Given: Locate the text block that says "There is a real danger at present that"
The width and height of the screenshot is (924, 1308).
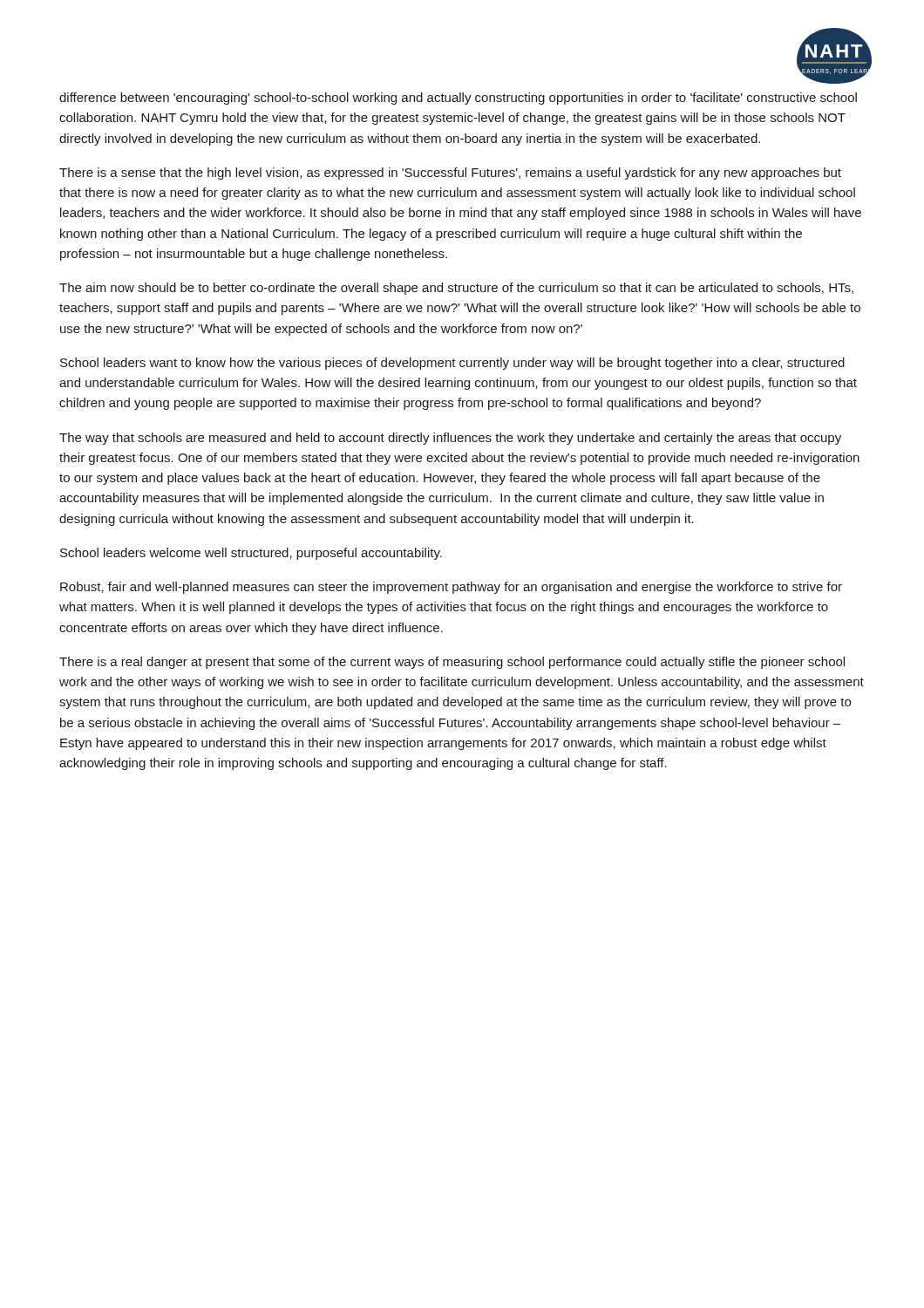Looking at the screenshot, I should coord(461,712).
